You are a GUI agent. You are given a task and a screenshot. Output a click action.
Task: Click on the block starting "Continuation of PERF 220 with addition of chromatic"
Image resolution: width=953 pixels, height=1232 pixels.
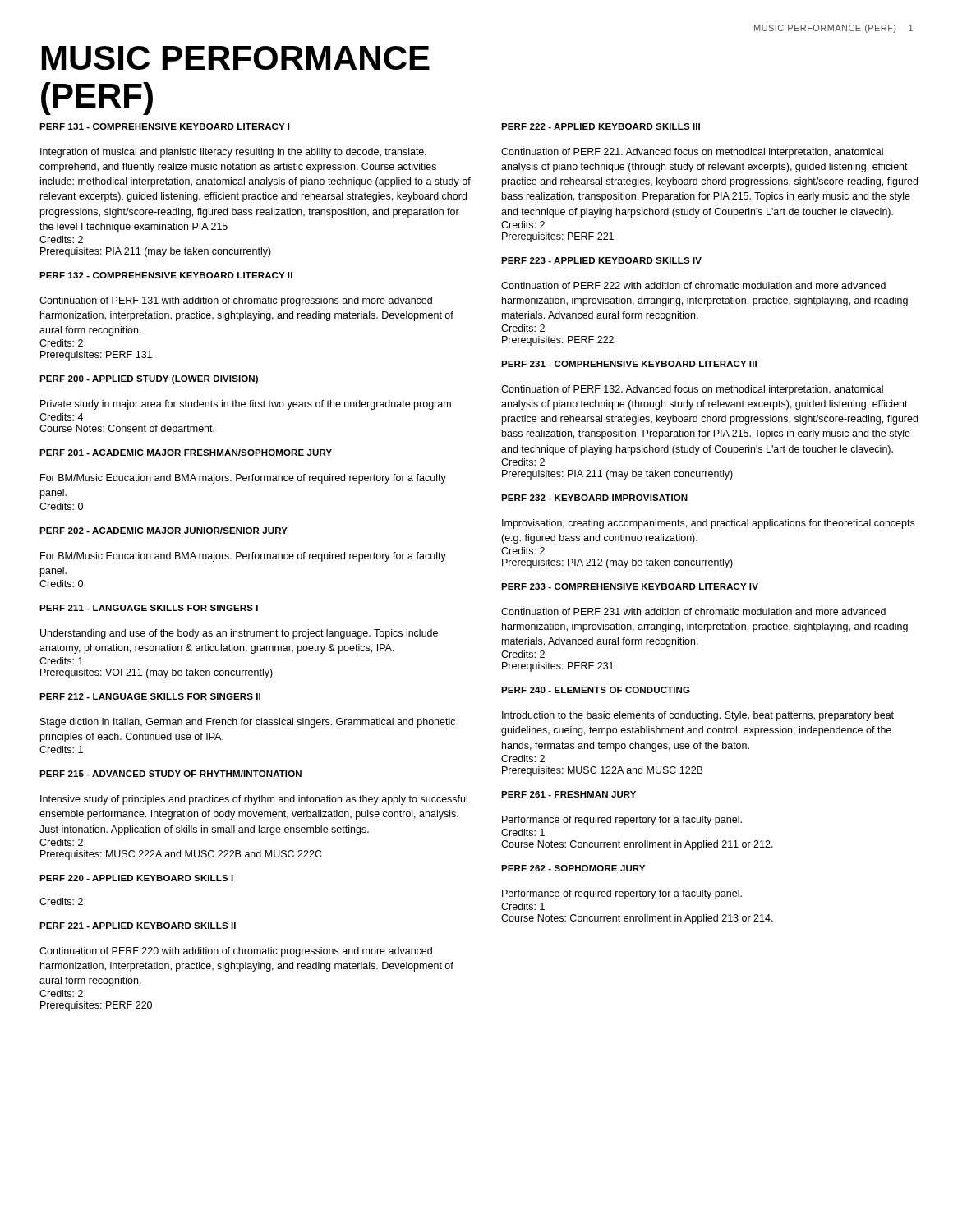click(257, 977)
